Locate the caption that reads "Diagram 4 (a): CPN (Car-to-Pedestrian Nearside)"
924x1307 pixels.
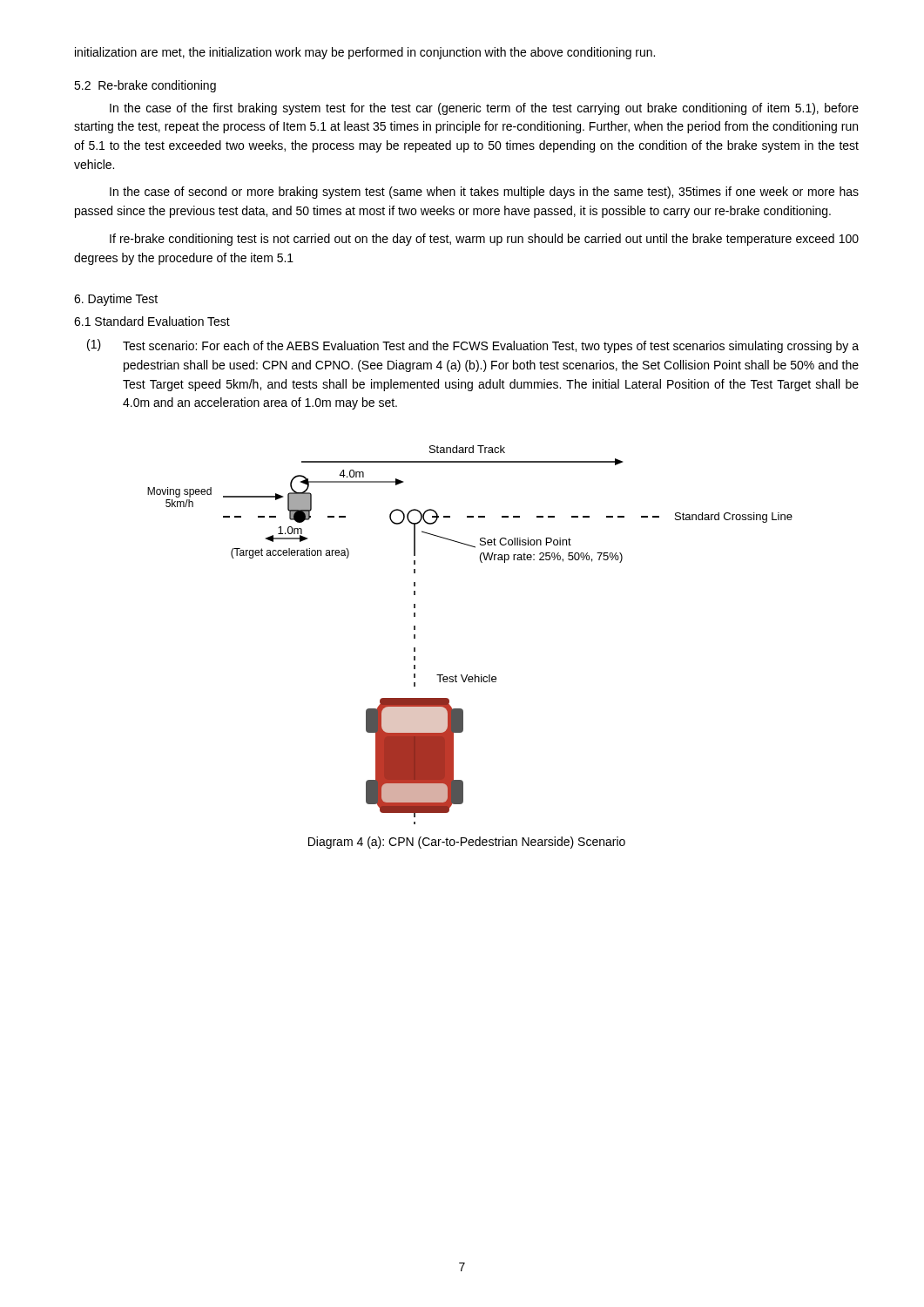[x=466, y=842]
